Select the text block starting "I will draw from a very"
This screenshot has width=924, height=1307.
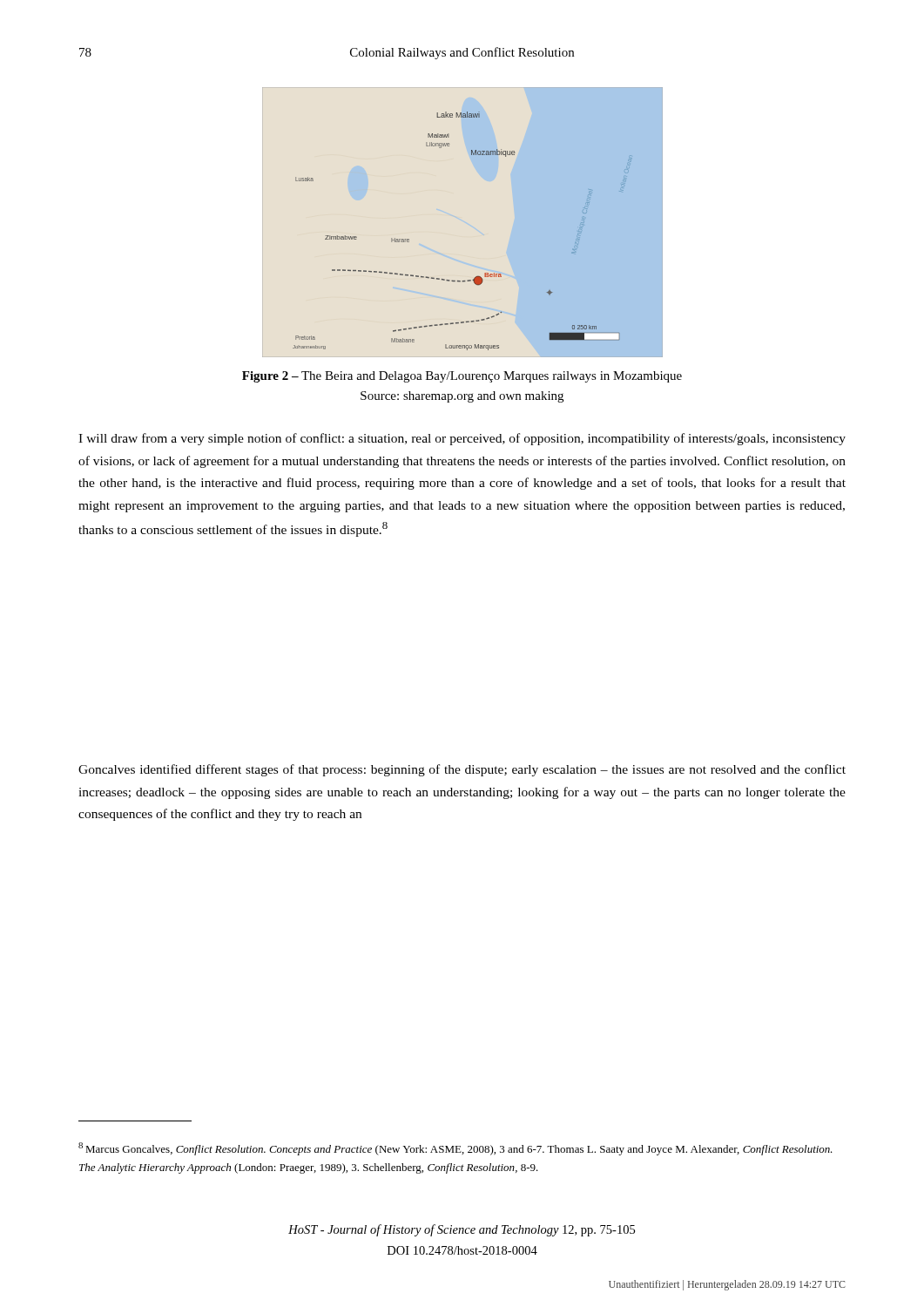click(x=462, y=484)
